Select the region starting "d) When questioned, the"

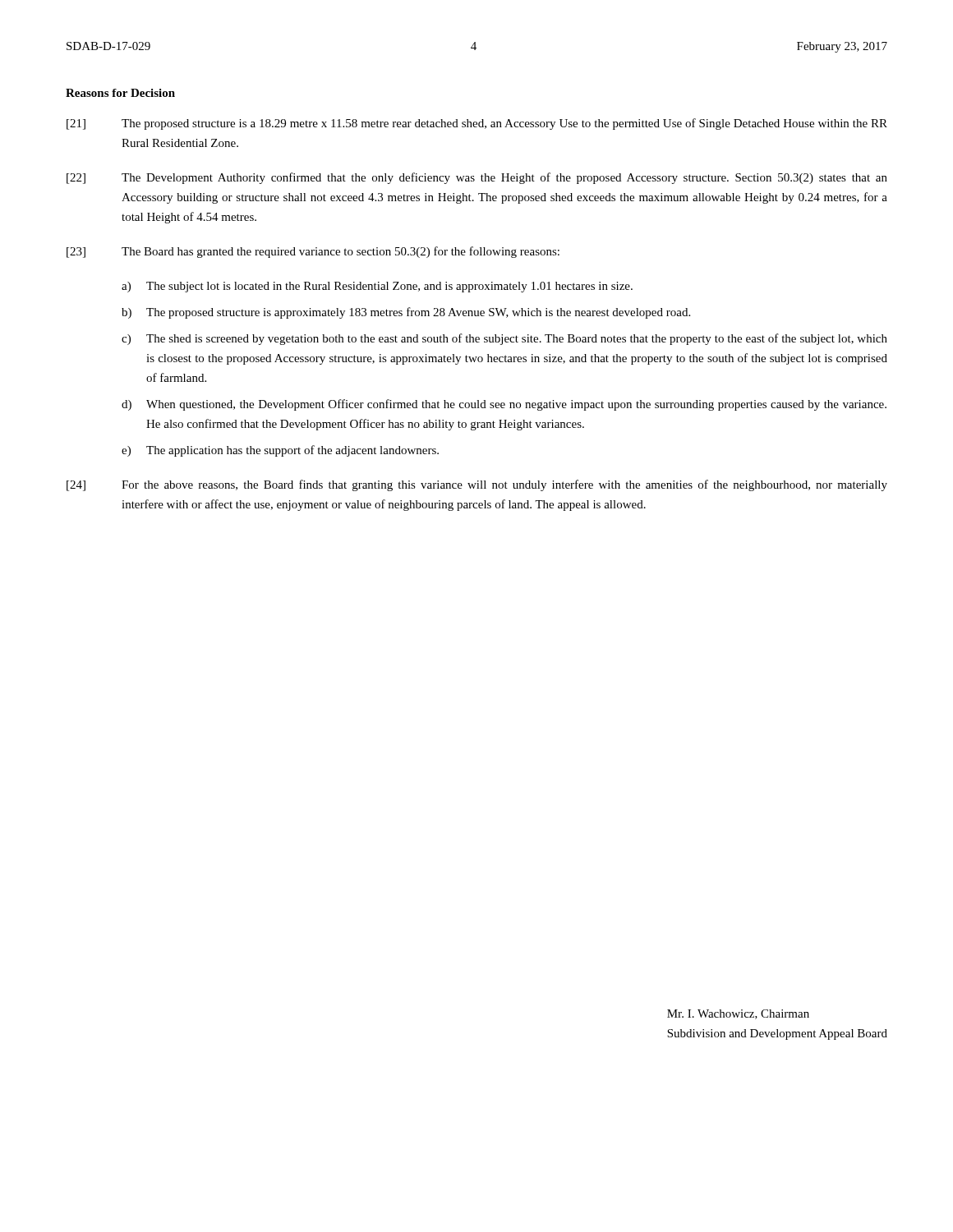click(504, 414)
